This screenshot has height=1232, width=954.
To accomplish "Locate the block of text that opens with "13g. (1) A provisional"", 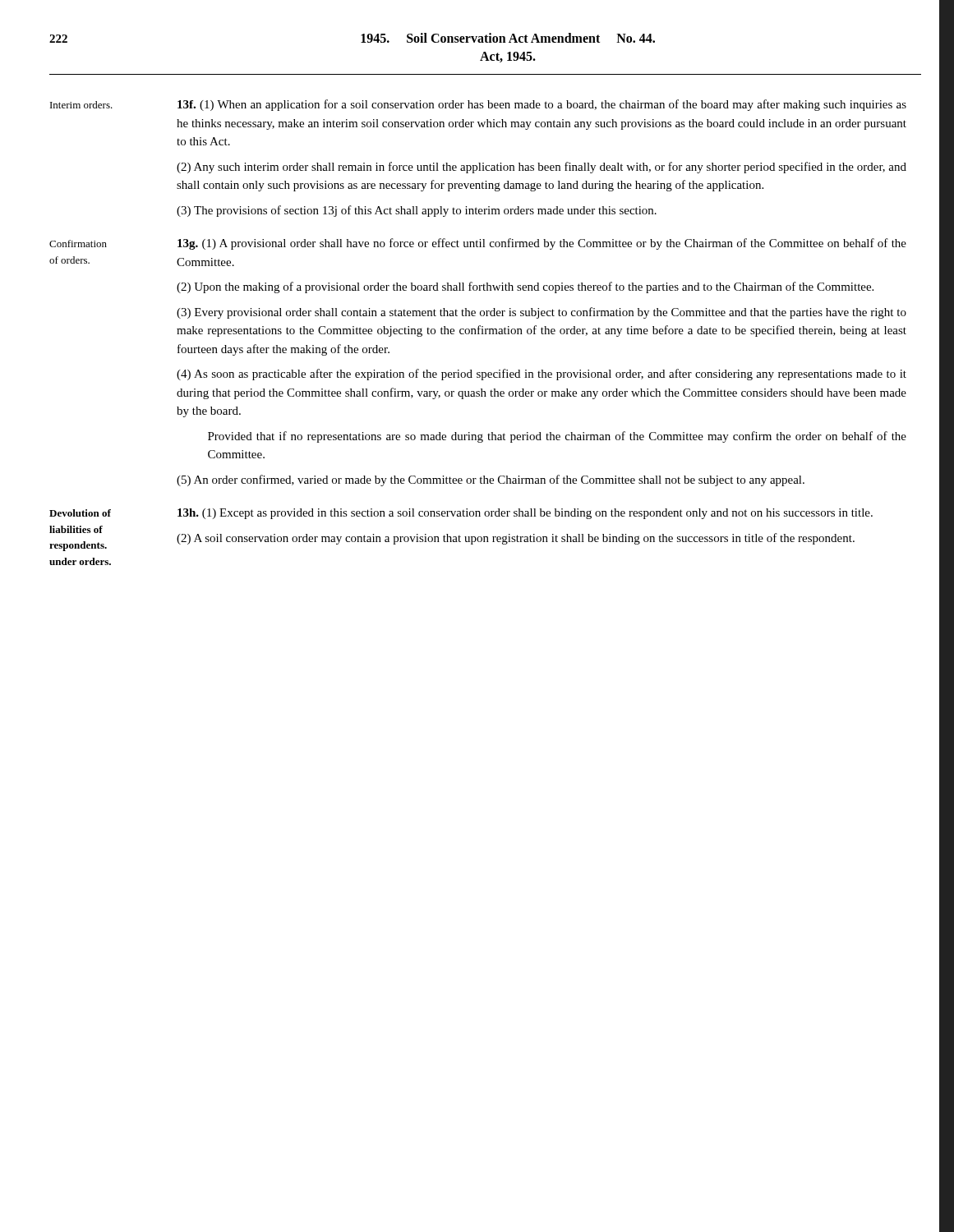I will (541, 361).
